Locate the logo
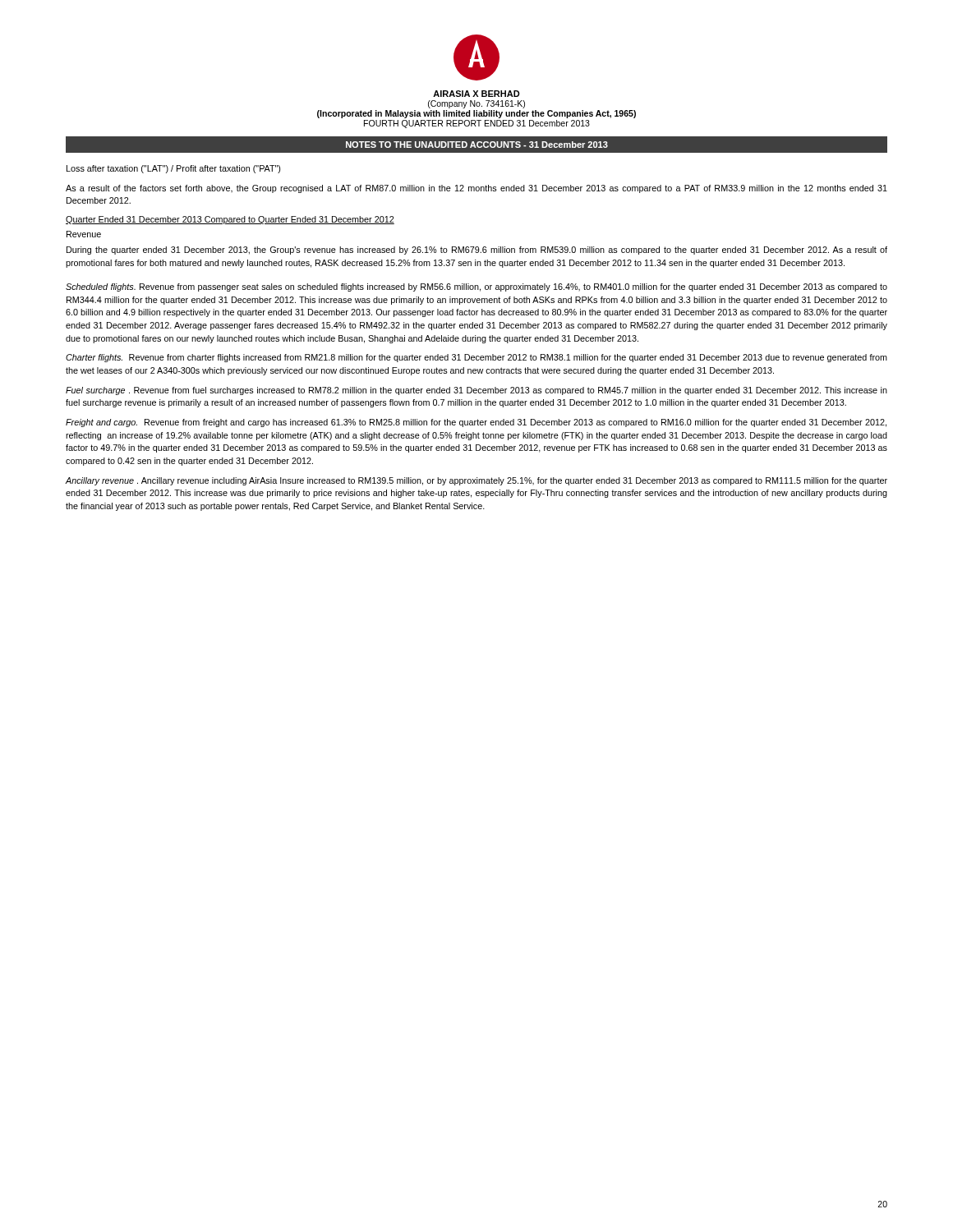Image resolution: width=953 pixels, height=1232 pixels. [x=476, y=58]
